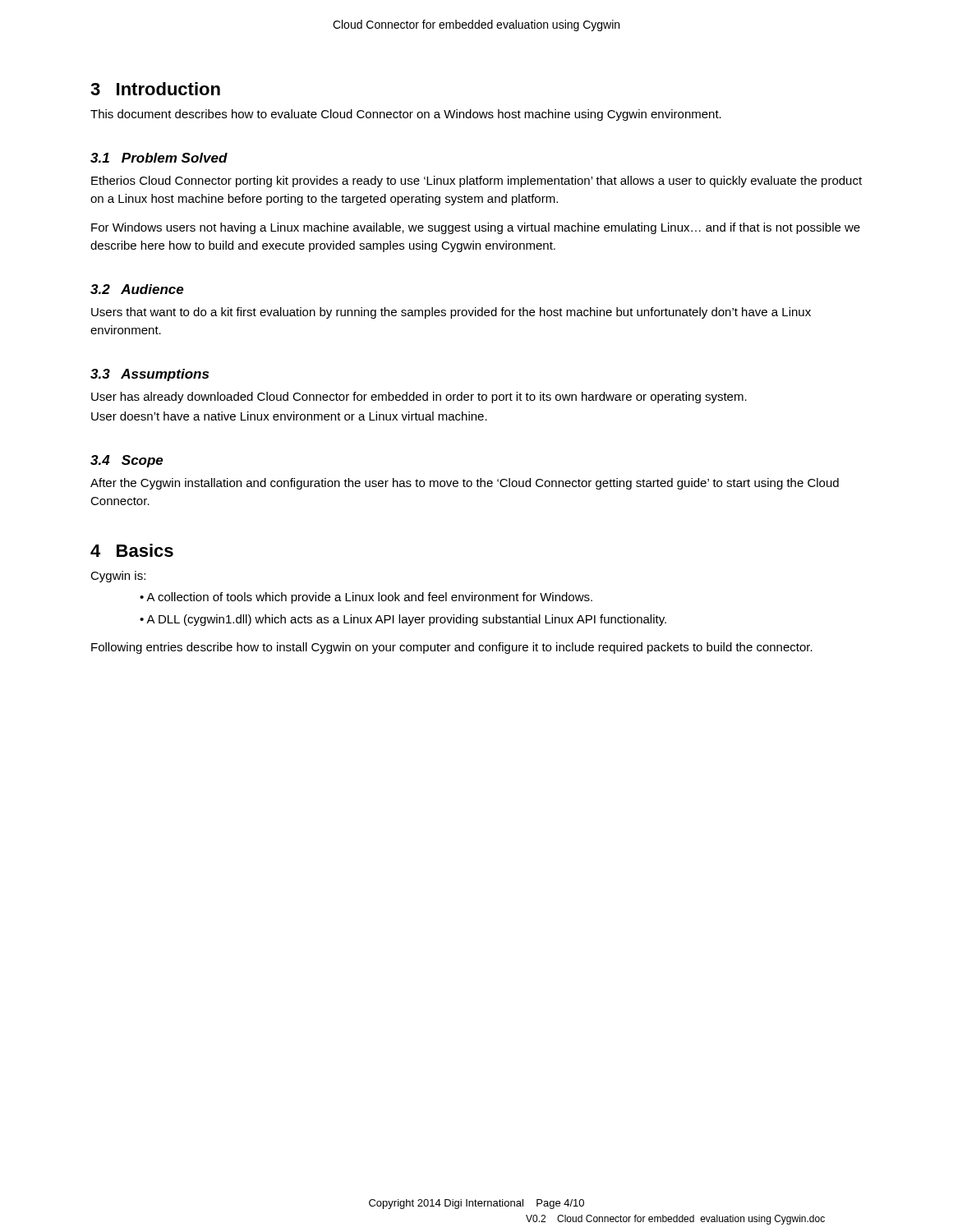Click on the list item with the text "• A collection of tools which provide a"
Screen dimensions: 1232x953
(501, 597)
